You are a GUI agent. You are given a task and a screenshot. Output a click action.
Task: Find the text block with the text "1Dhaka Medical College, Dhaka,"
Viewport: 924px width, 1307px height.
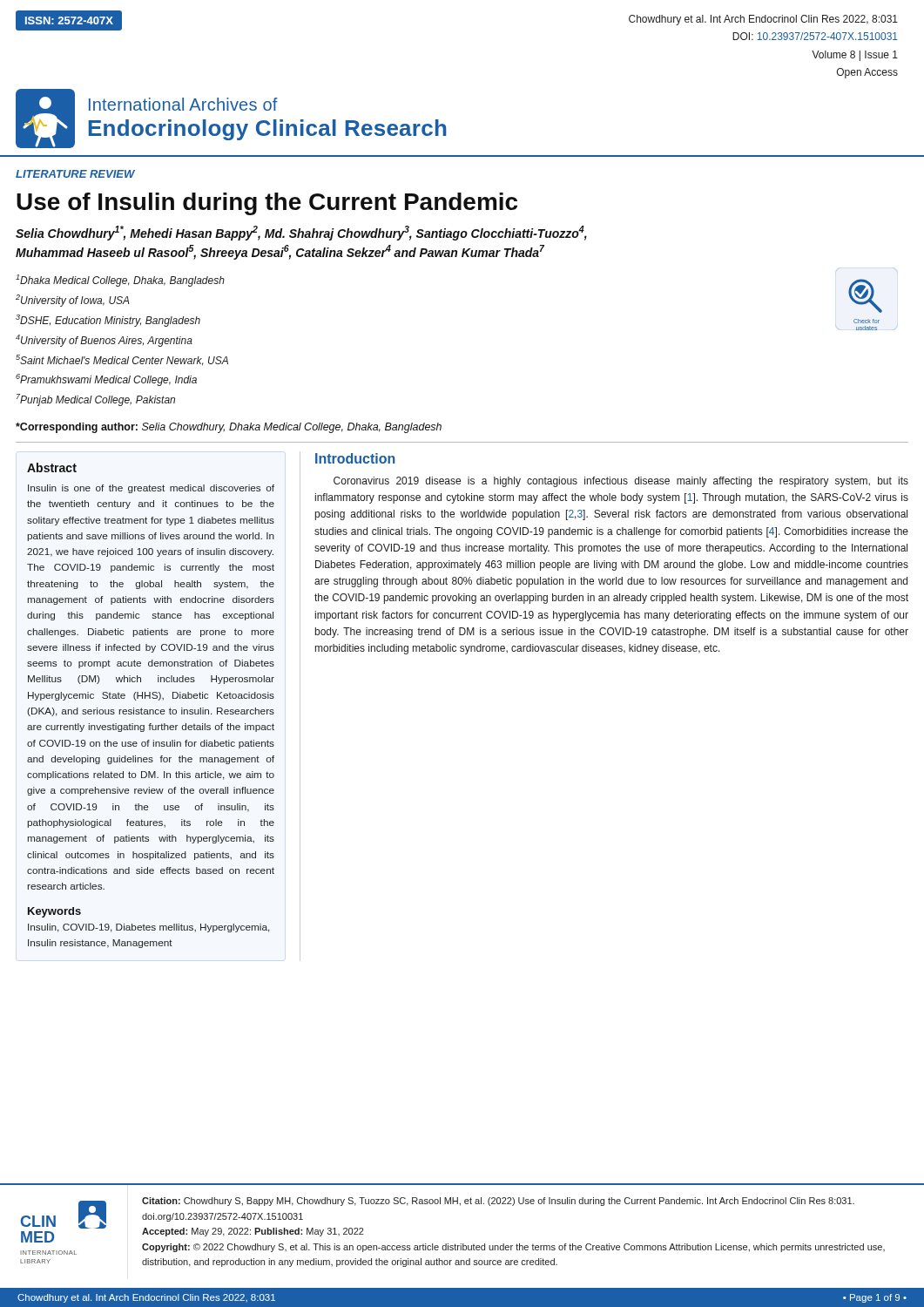click(73, 298)
